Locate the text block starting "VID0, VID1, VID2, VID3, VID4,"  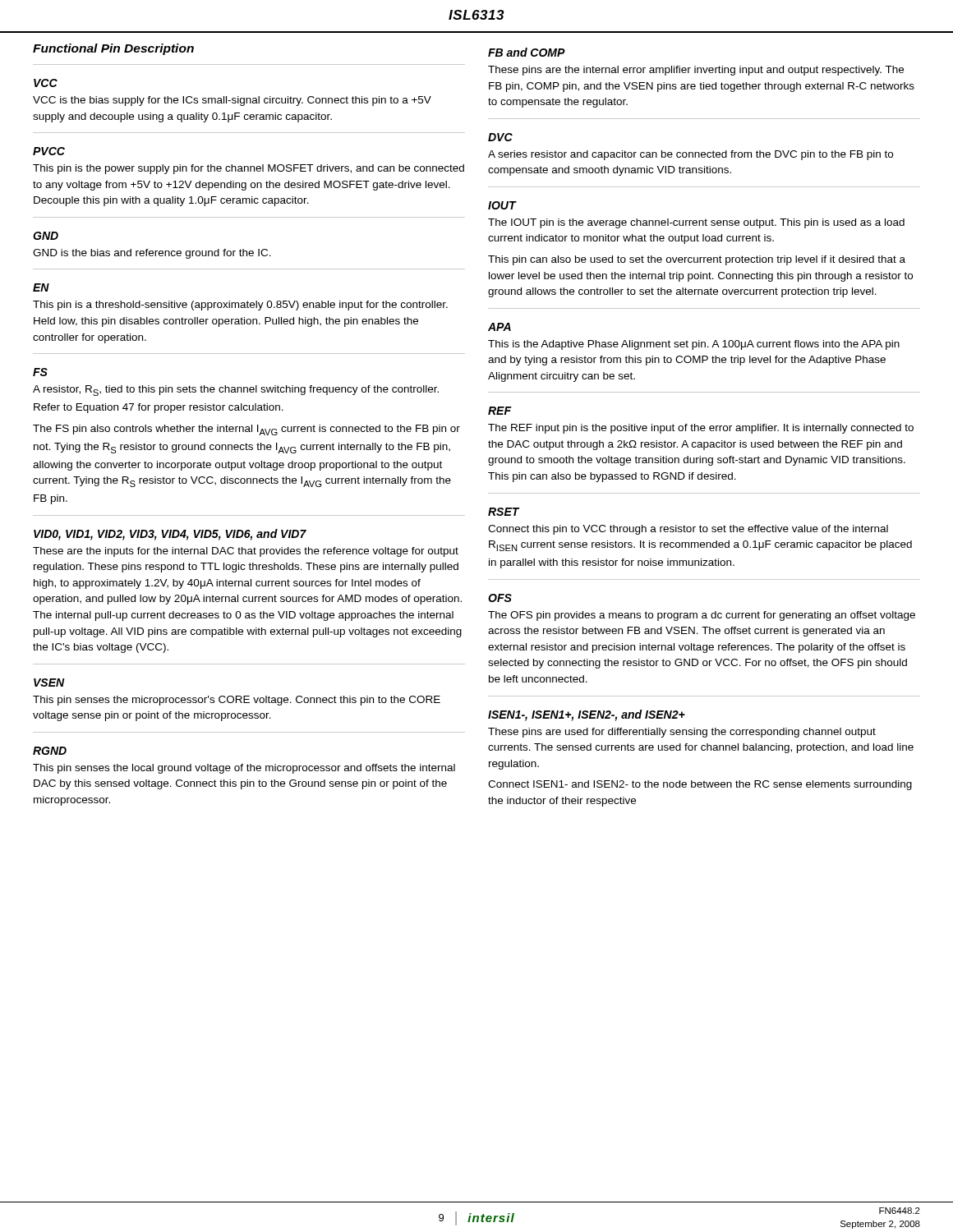click(x=169, y=534)
